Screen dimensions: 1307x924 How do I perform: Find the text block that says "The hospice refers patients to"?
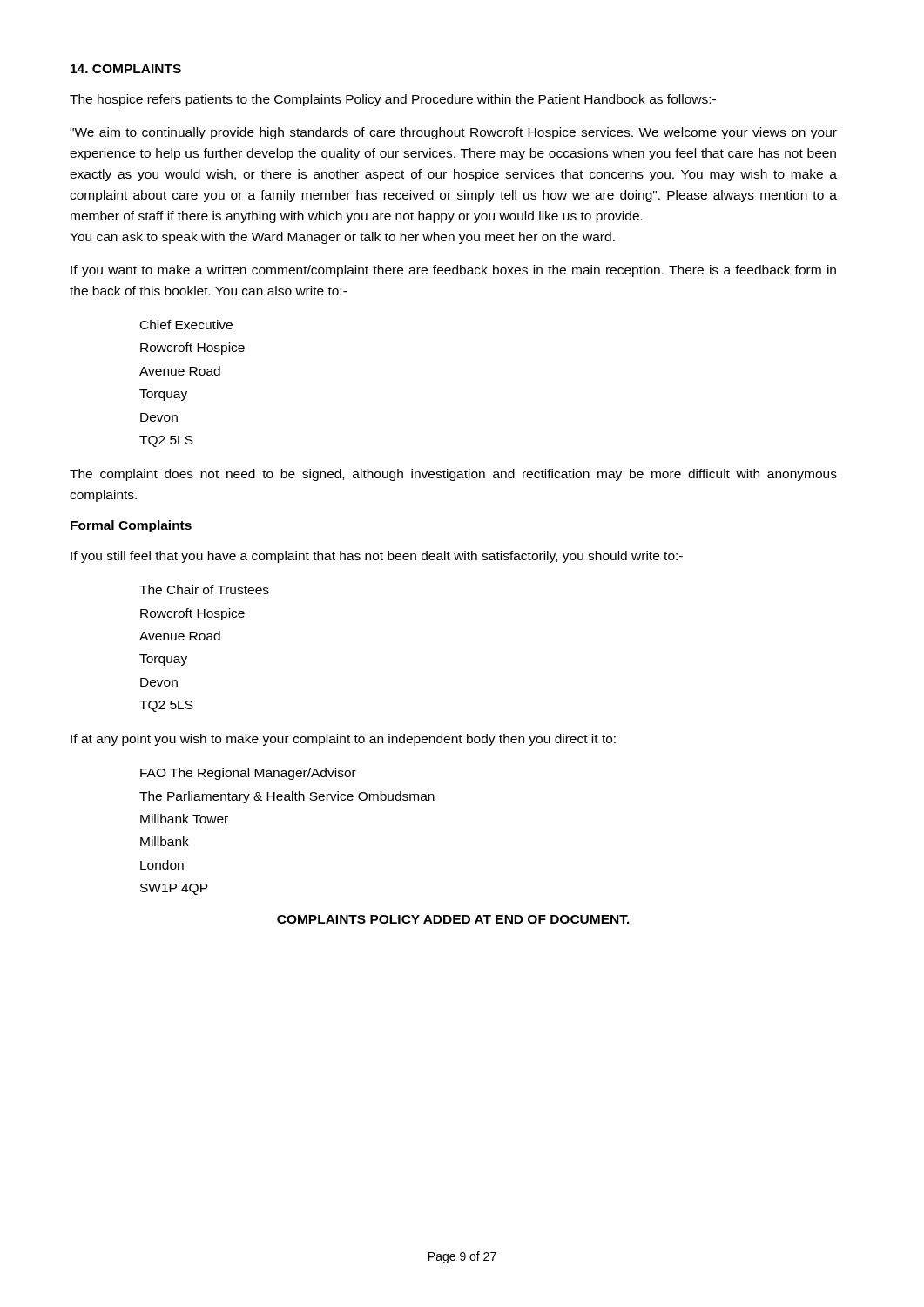(393, 99)
